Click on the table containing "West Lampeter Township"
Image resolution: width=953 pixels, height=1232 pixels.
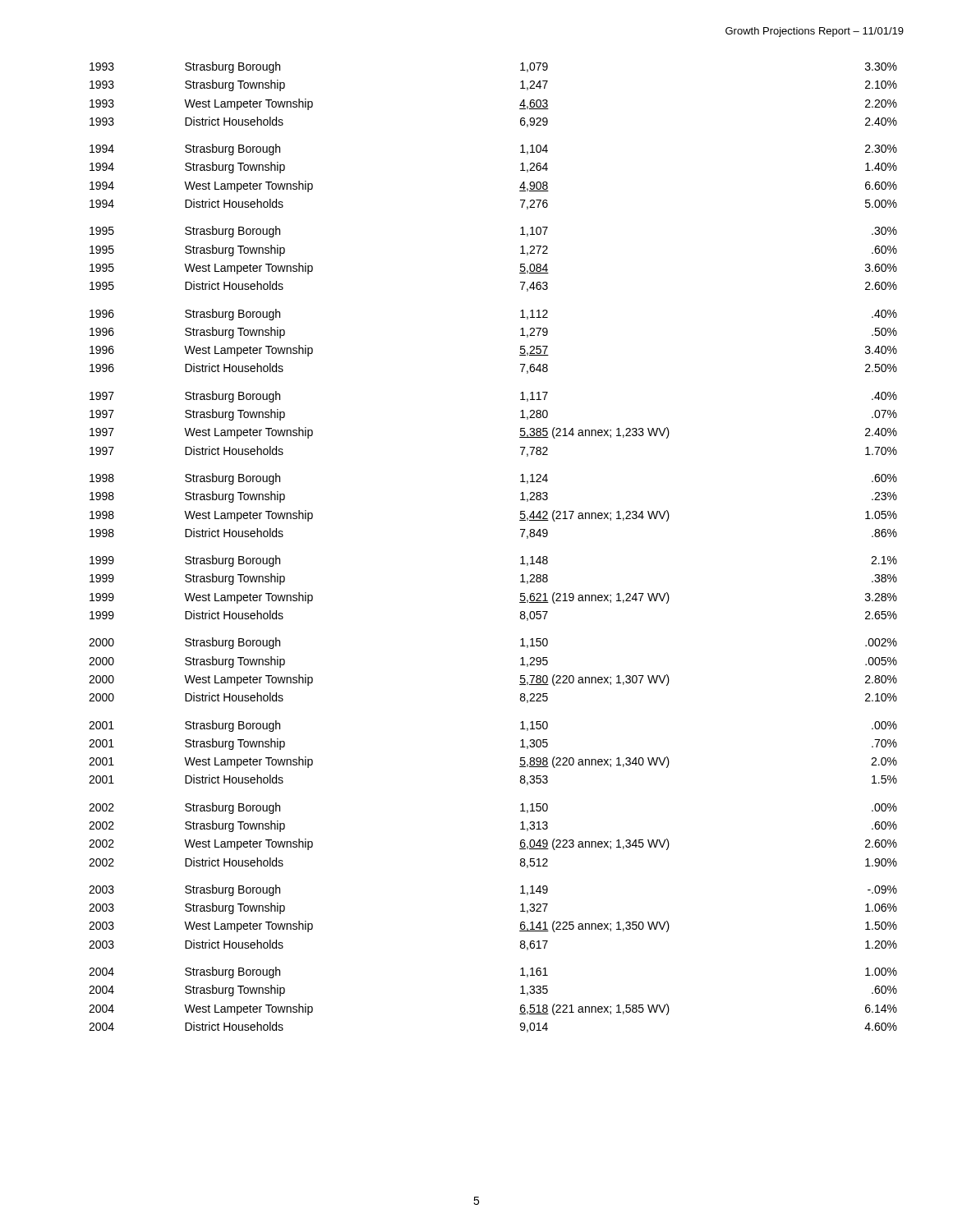[x=493, y=547]
